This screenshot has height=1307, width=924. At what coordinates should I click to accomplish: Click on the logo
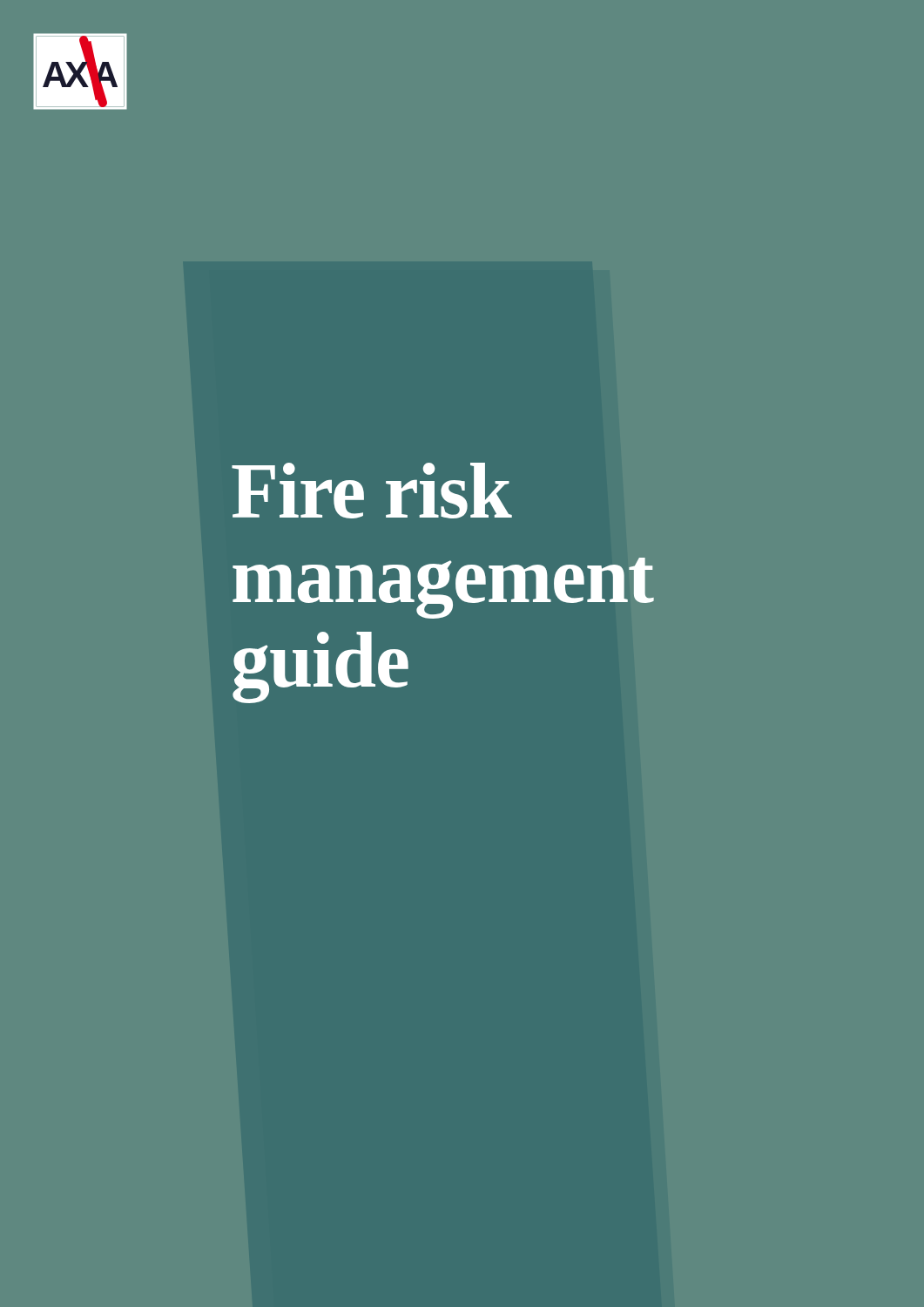point(81,72)
